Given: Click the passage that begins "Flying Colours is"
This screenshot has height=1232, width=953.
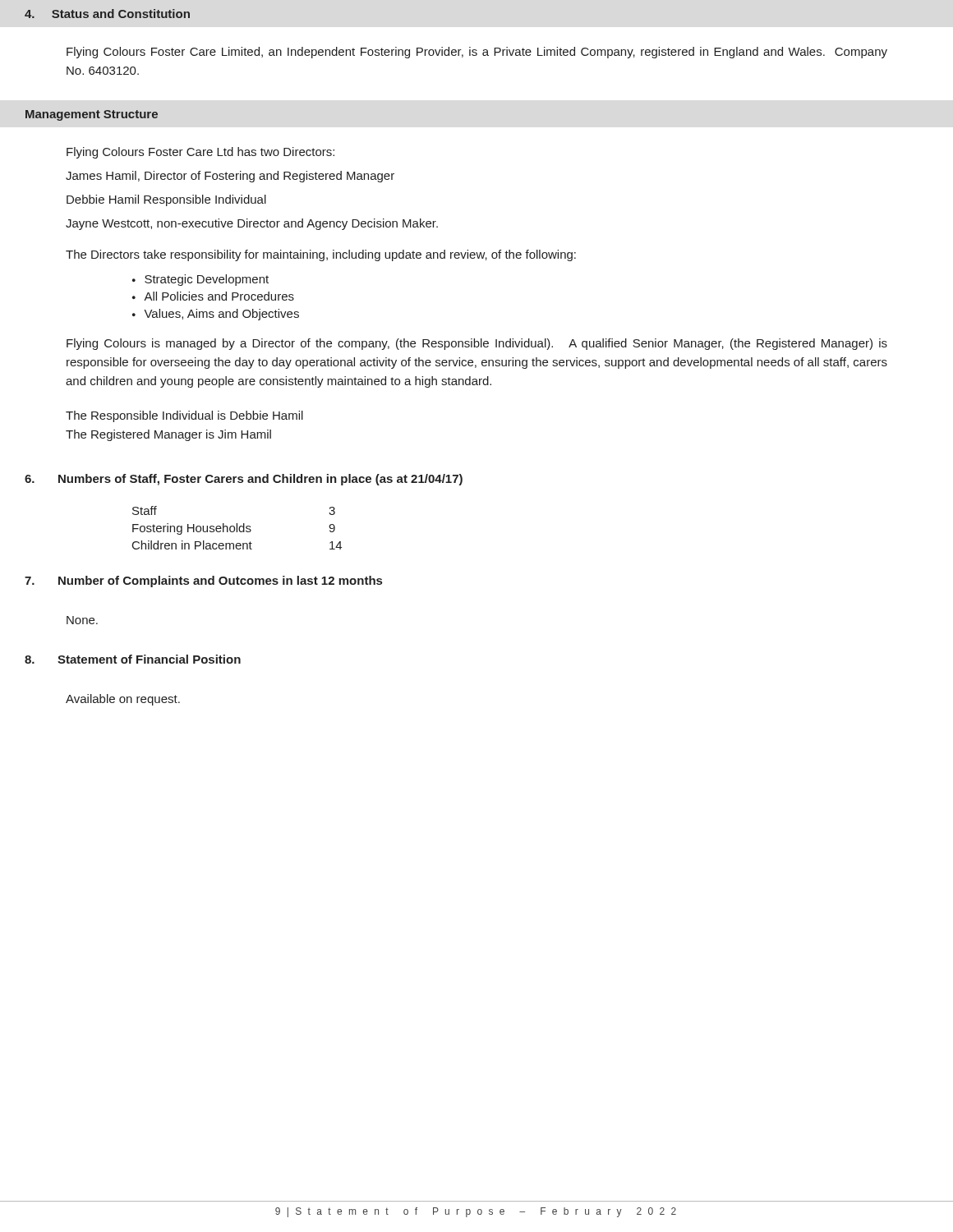Looking at the screenshot, I should 476,362.
